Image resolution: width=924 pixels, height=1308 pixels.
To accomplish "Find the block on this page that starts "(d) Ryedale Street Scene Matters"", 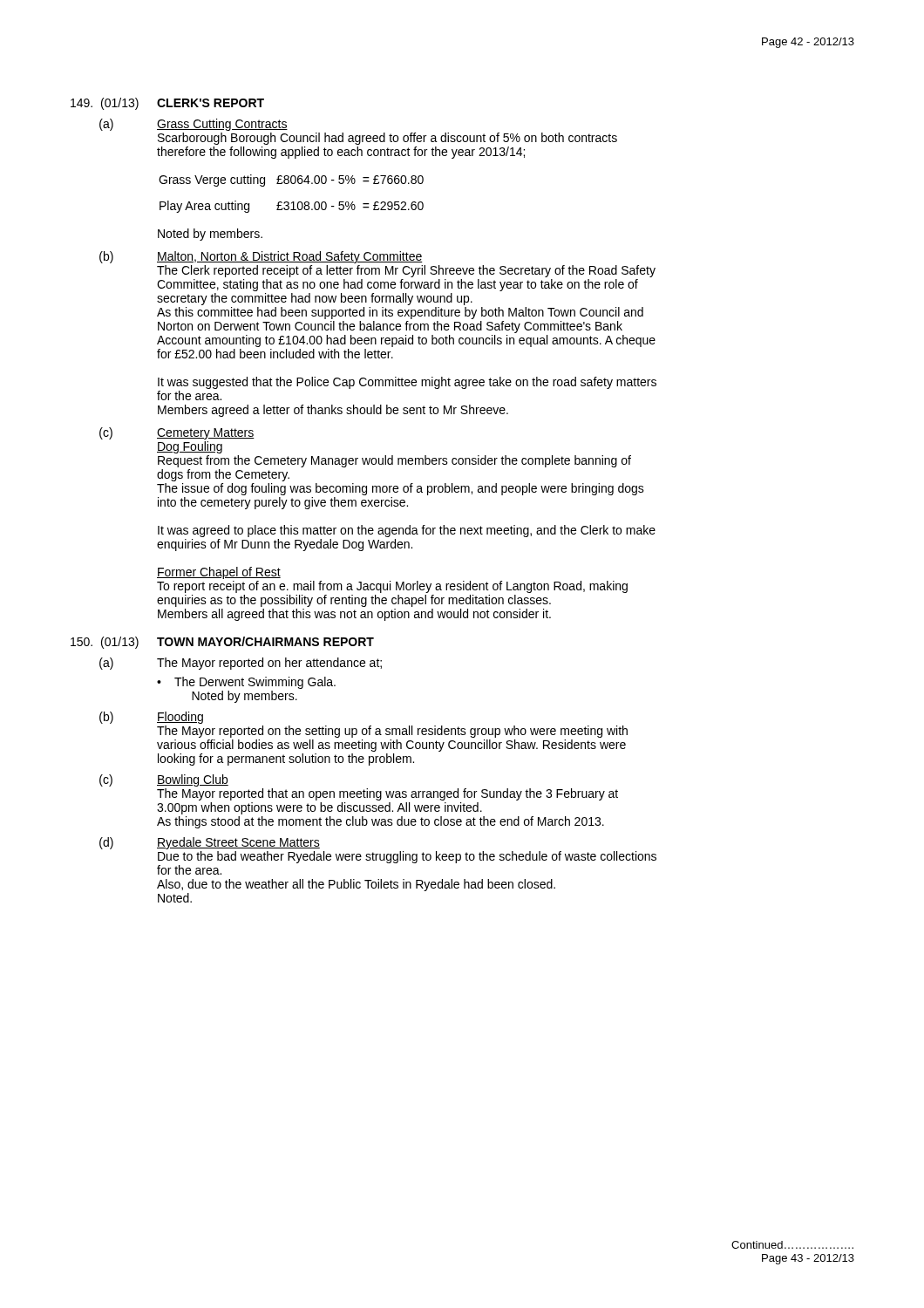I will tap(368, 870).
